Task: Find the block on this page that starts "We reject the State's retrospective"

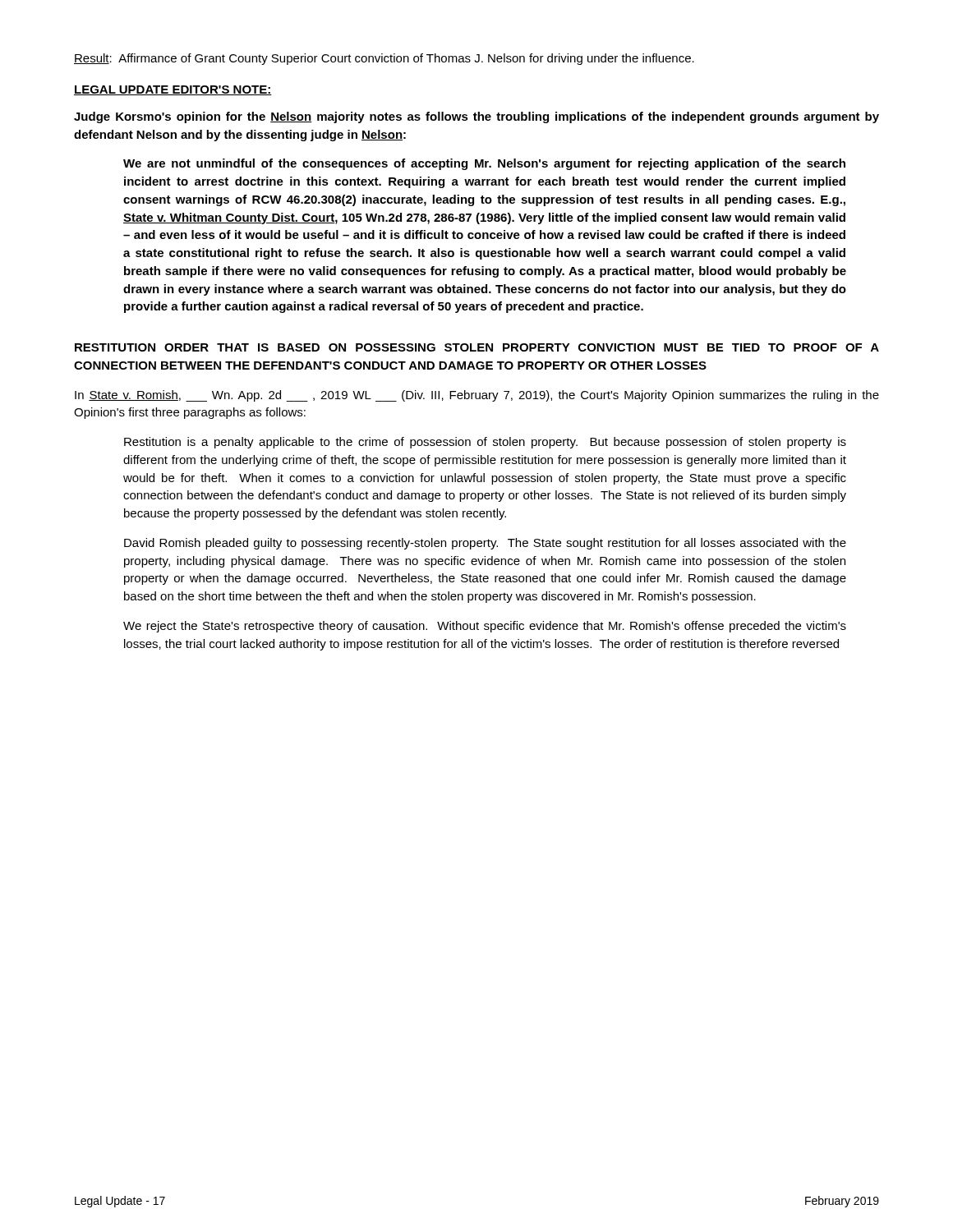Action: [485, 634]
